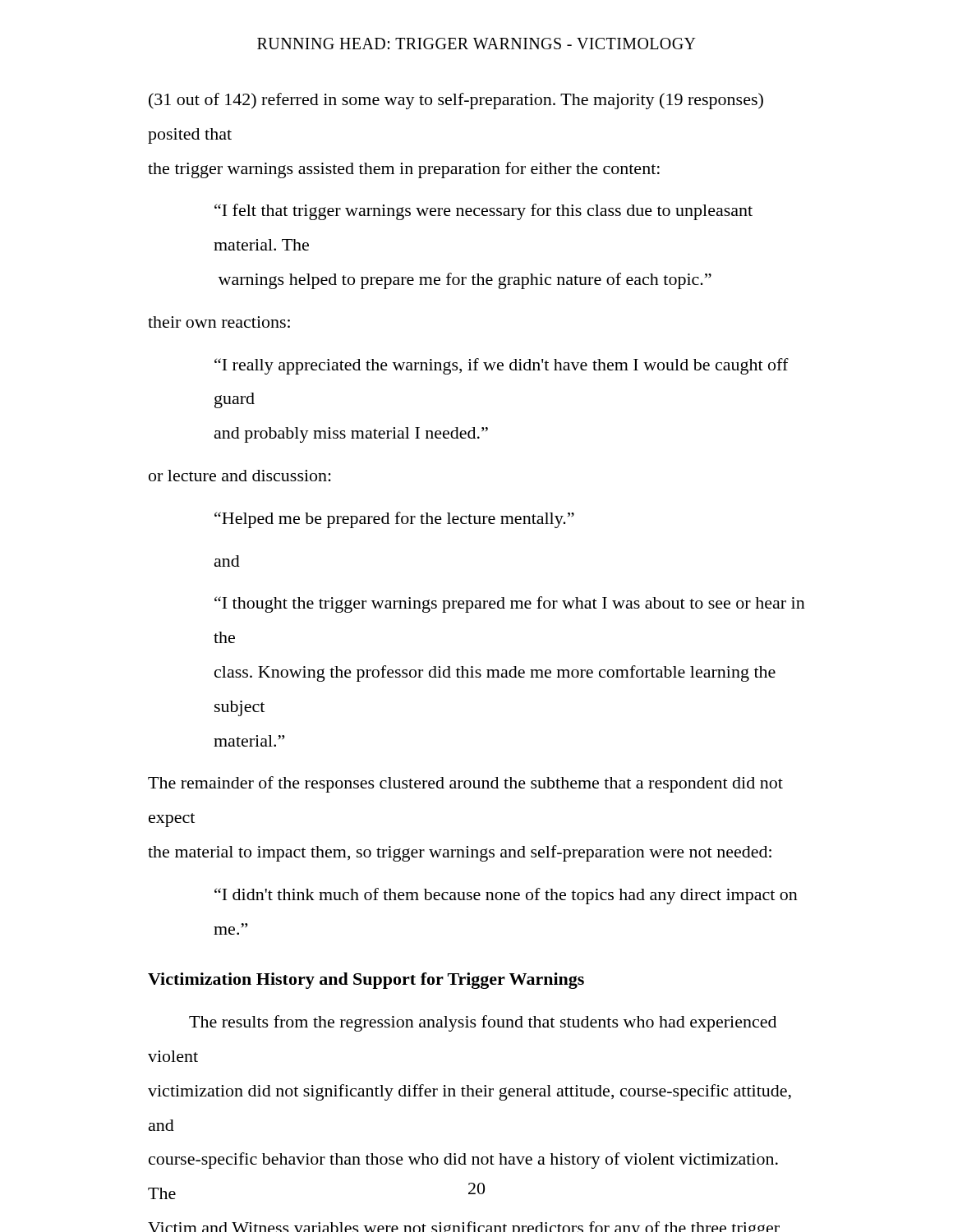Select the element starting "course-specific behavior than those who did"
Viewport: 953px width, 1232px height.
463,1176
